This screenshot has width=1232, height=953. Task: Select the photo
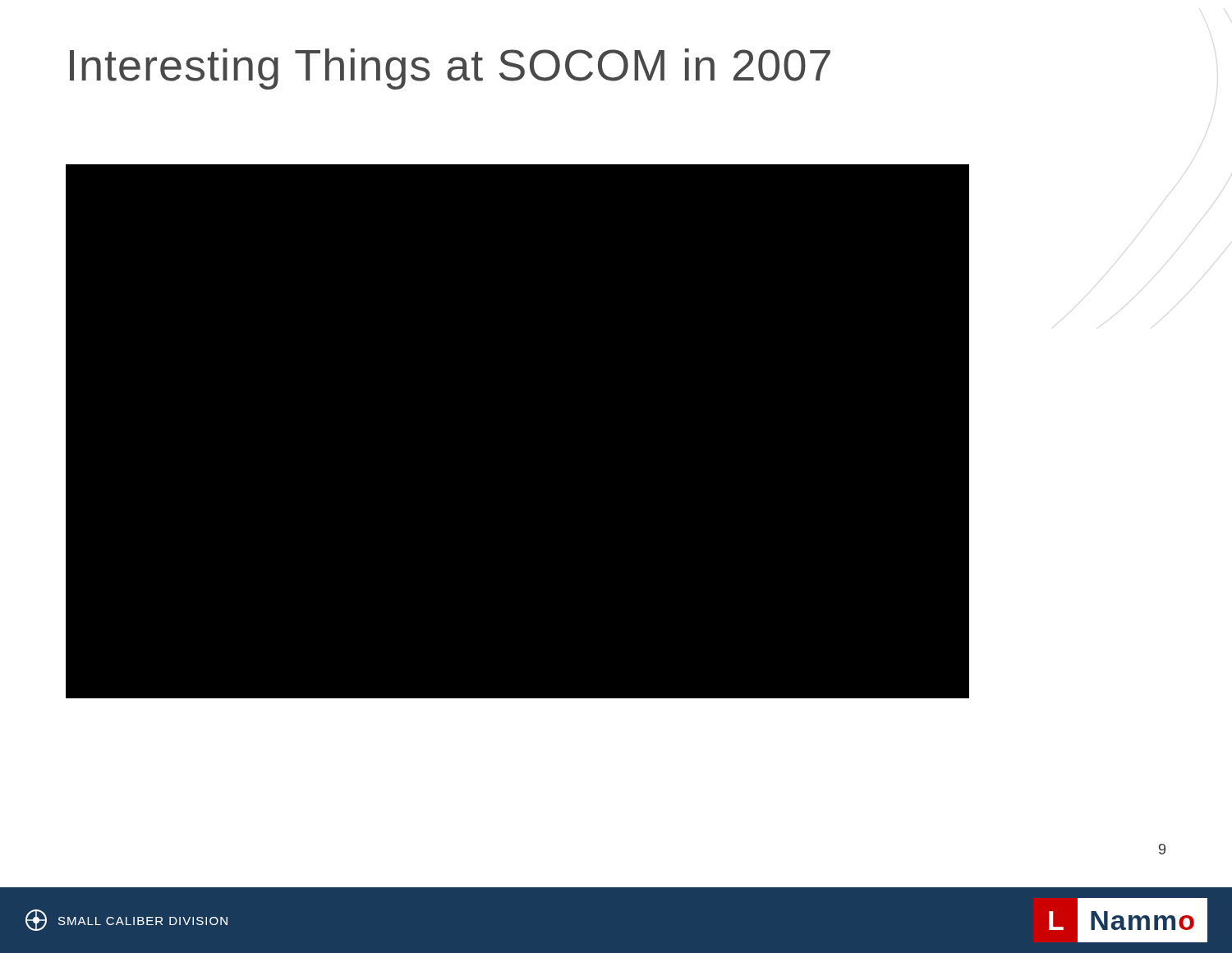pos(517,431)
